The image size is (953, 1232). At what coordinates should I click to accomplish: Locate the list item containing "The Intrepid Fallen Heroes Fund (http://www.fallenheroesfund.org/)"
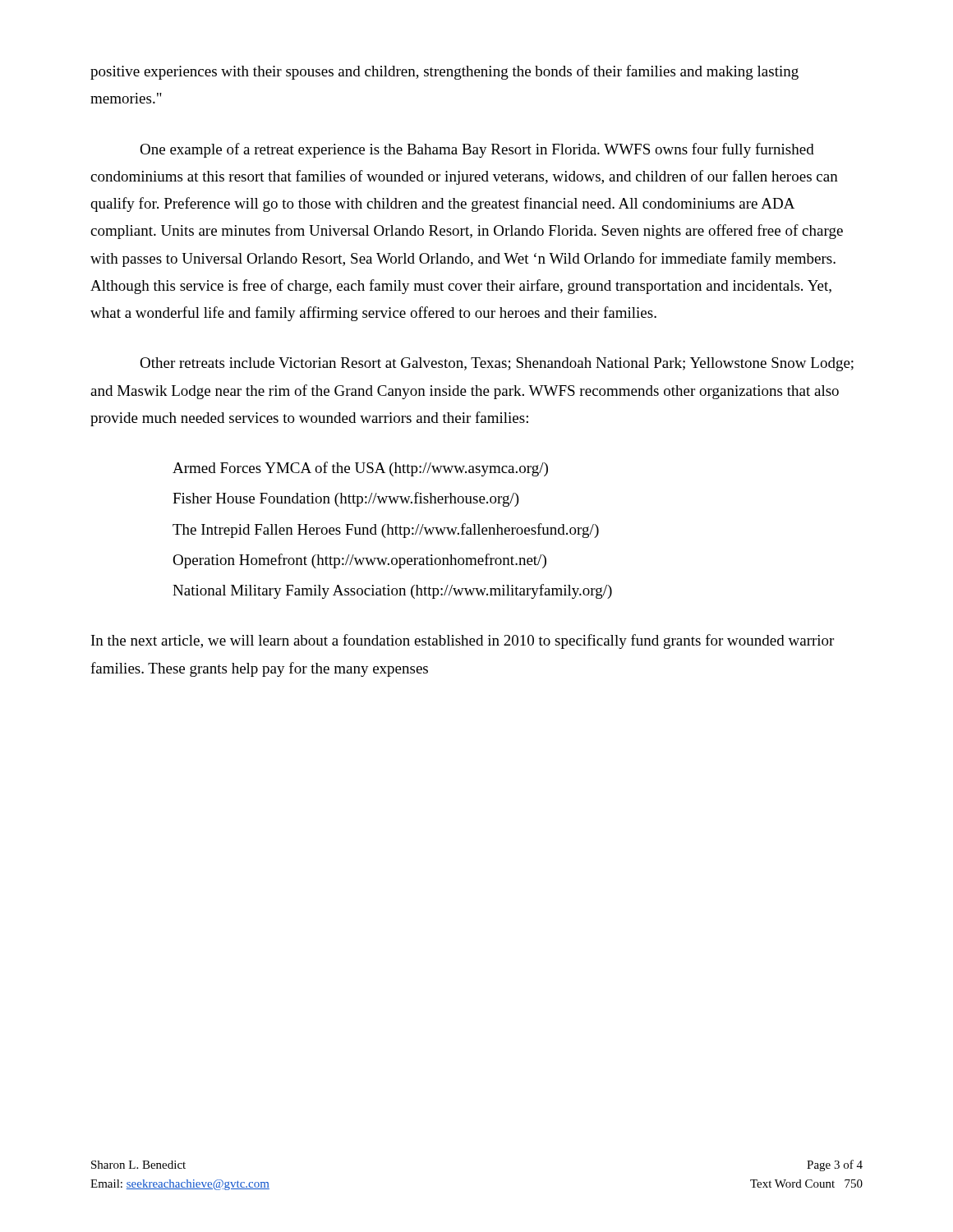click(x=386, y=529)
